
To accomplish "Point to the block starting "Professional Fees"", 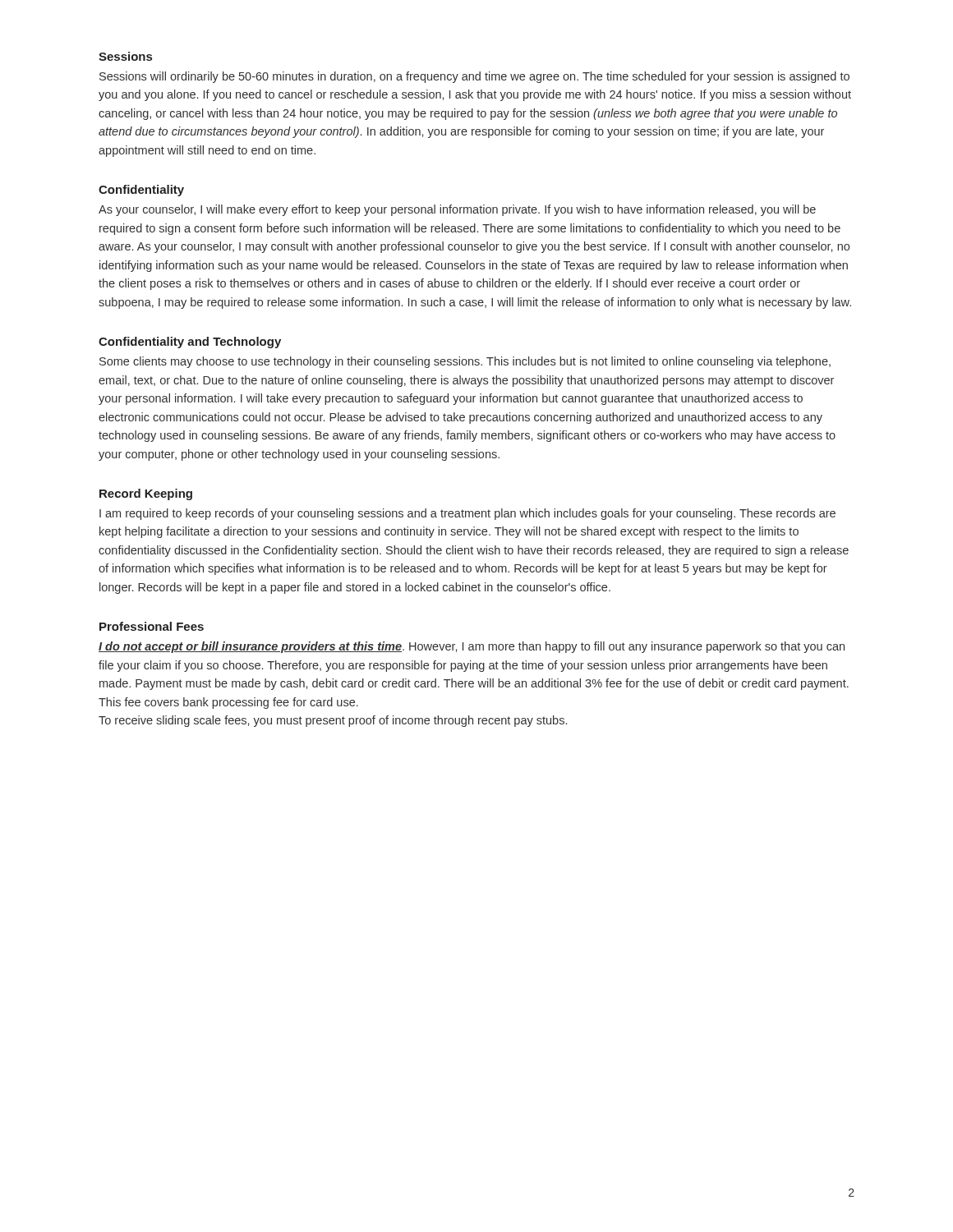I will tap(151, 627).
